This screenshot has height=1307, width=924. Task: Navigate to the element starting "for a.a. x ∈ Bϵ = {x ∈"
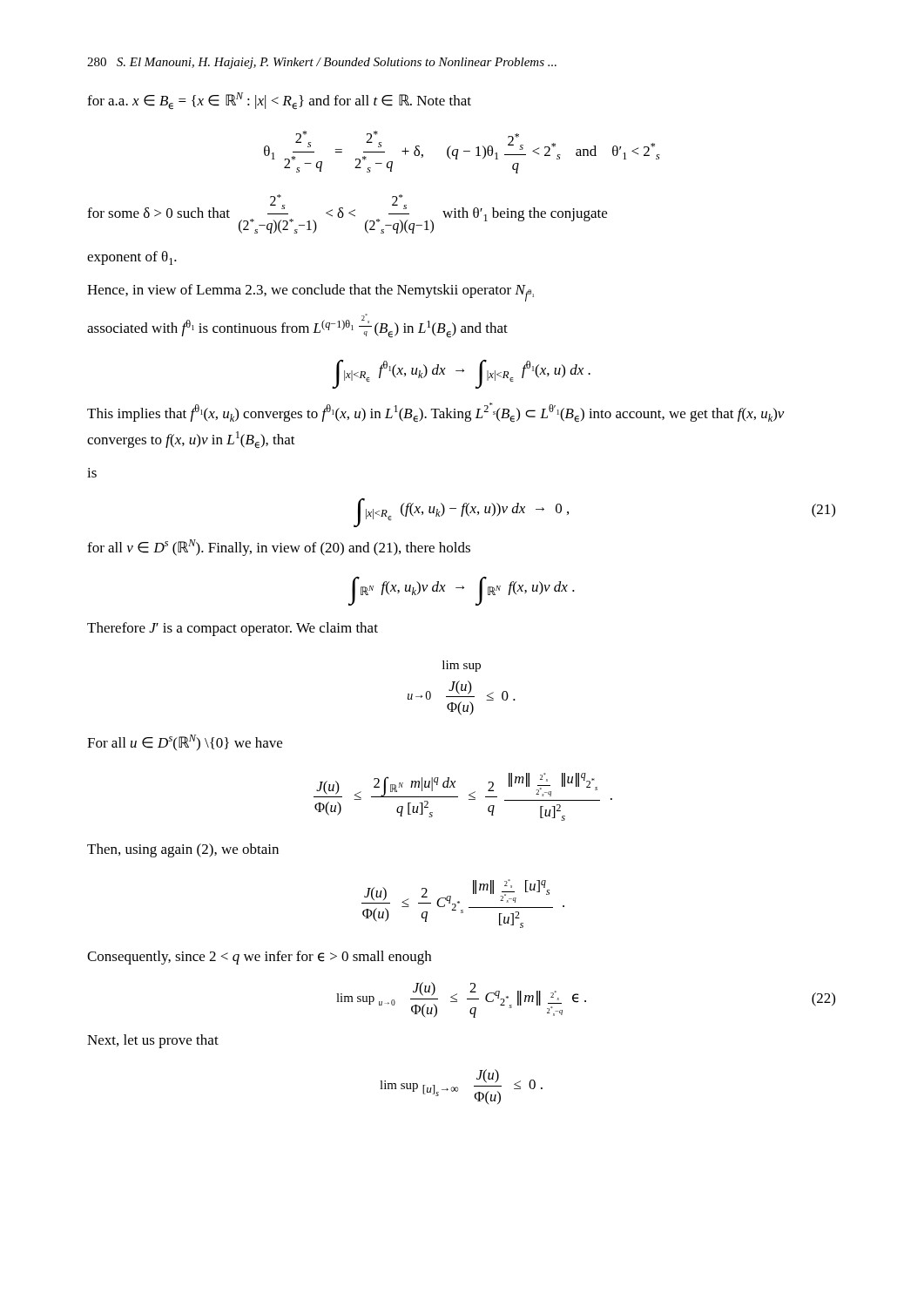click(x=279, y=101)
